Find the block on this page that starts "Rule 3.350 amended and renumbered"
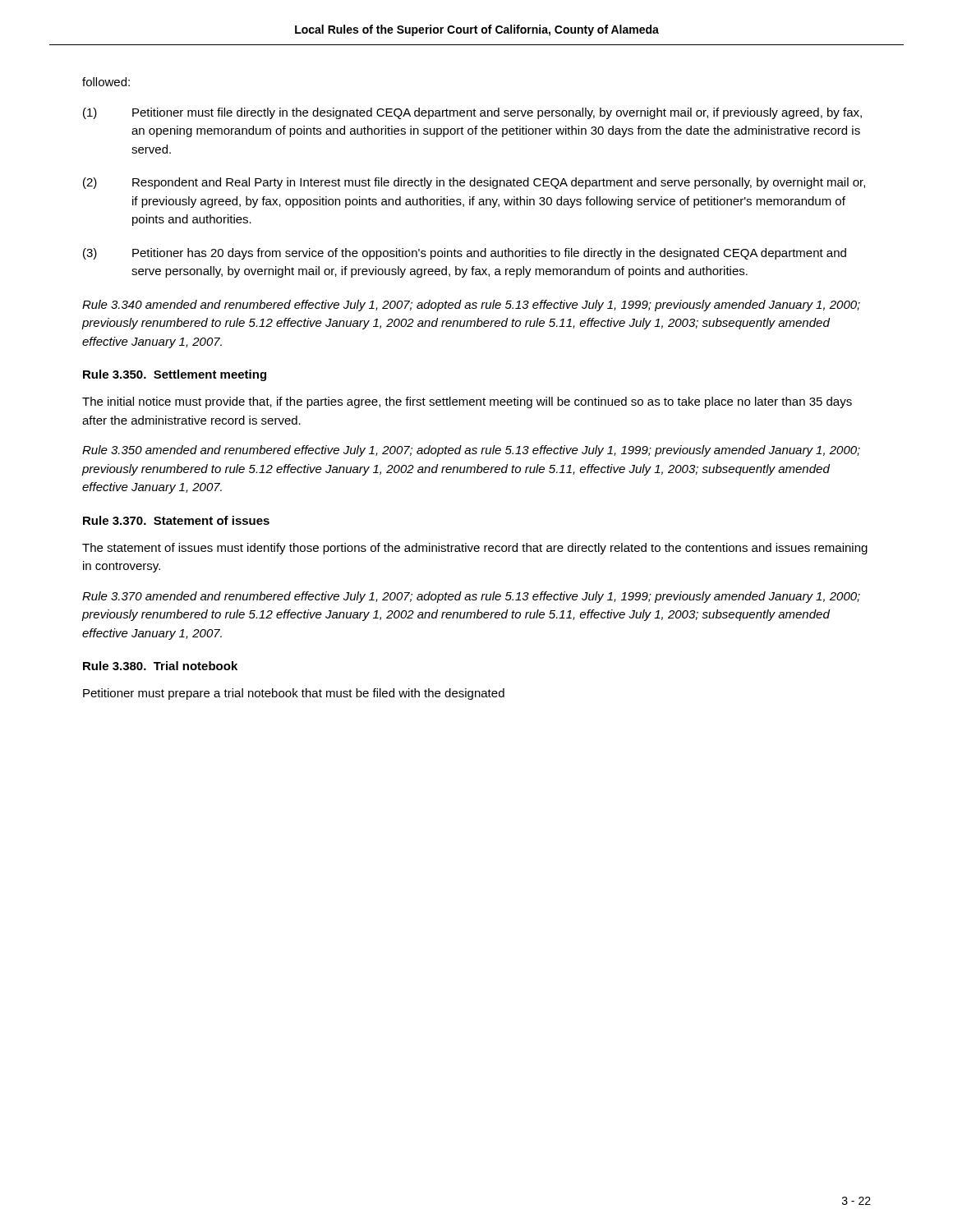 tap(471, 468)
